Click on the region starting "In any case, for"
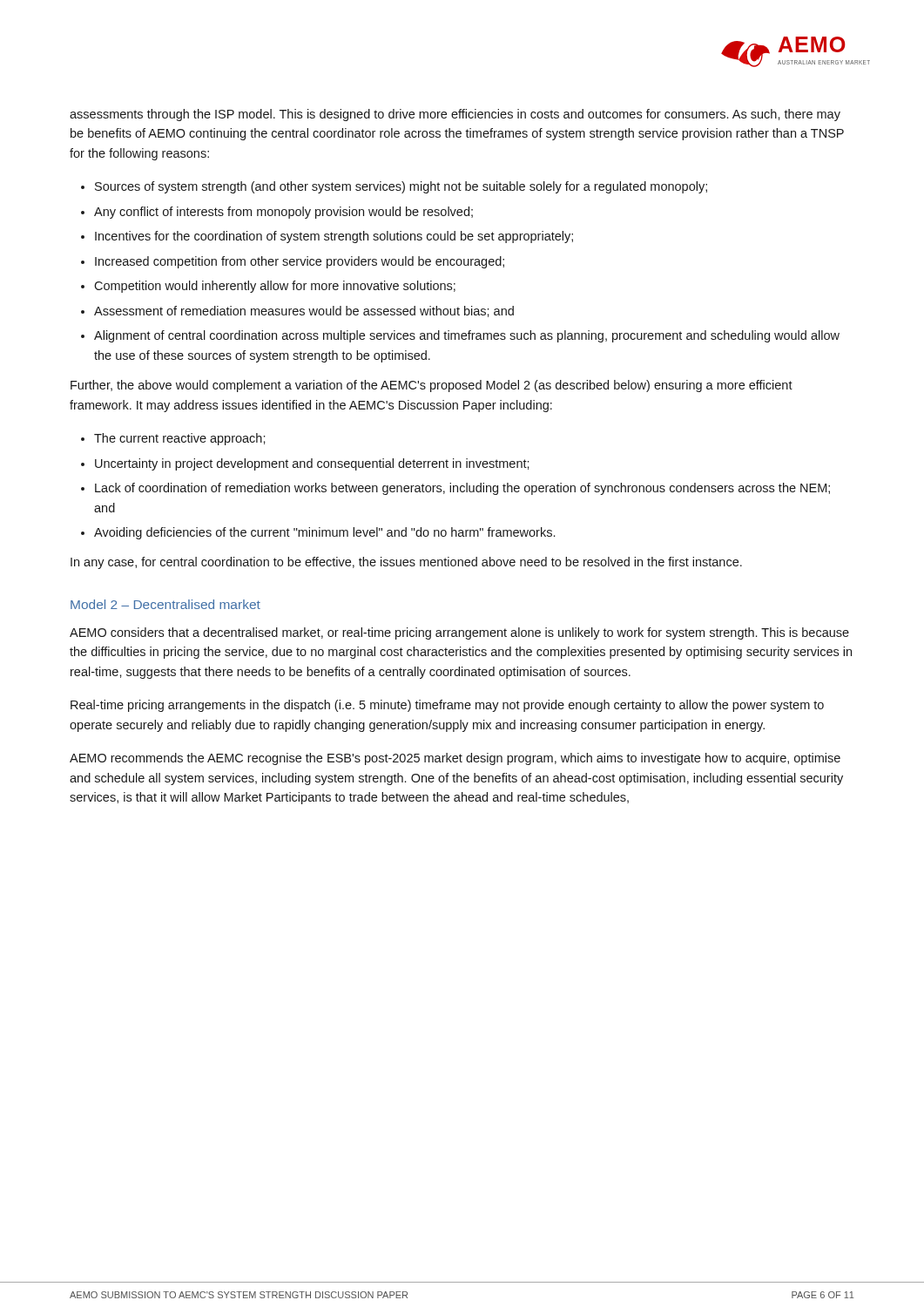924x1307 pixels. (x=406, y=562)
